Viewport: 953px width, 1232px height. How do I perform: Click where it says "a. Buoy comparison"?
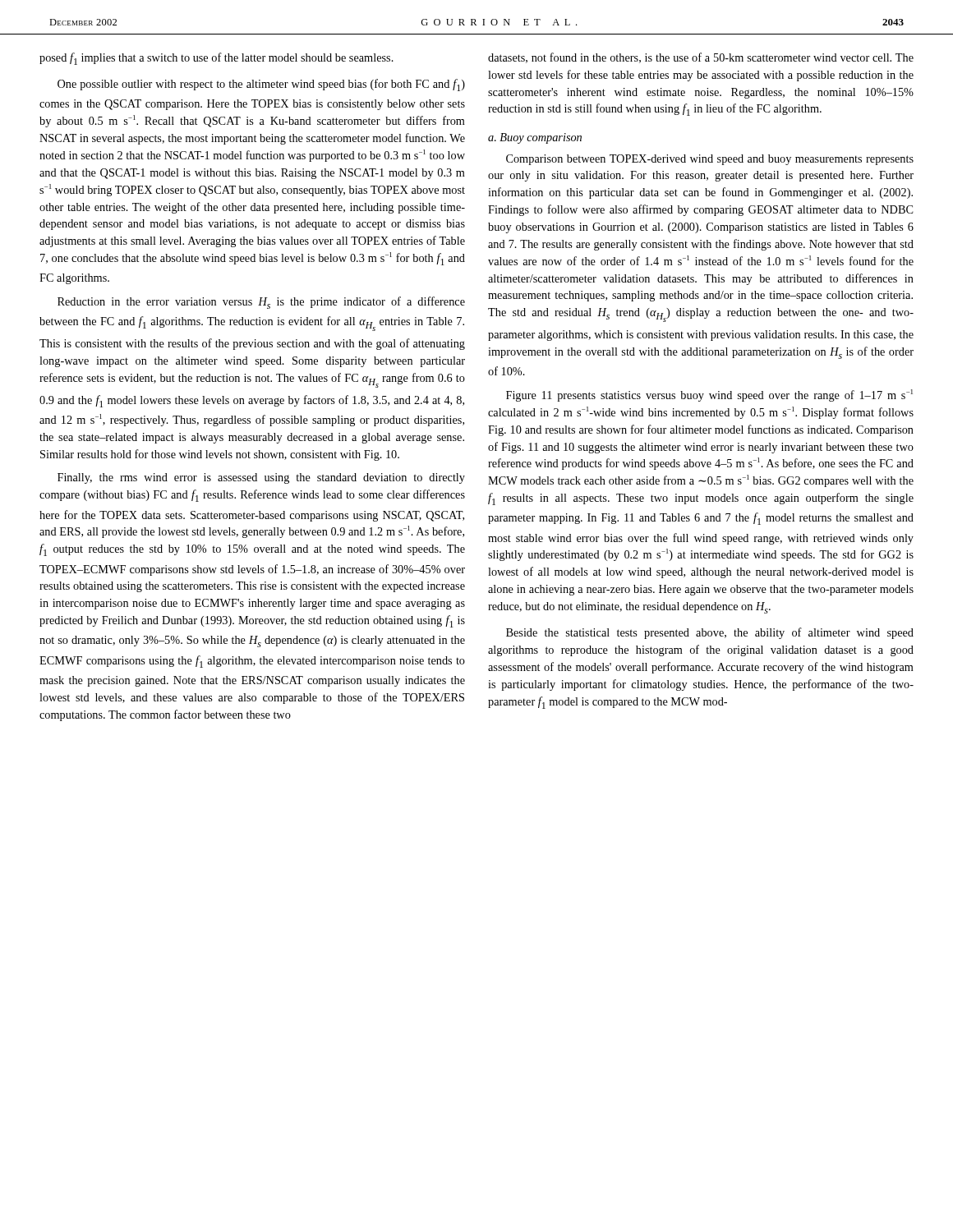[x=535, y=138]
